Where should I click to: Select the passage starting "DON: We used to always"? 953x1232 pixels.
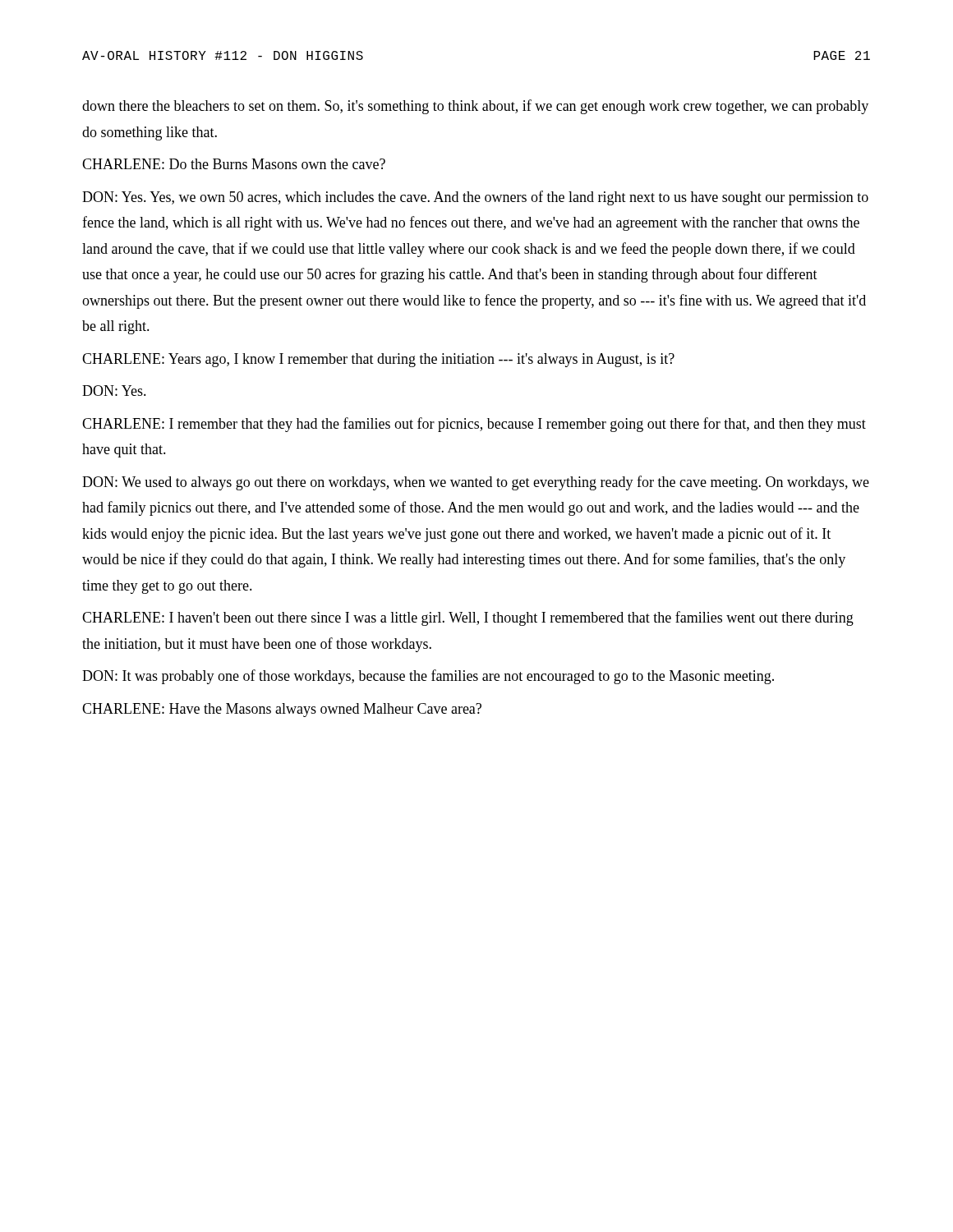pos(476,533)
